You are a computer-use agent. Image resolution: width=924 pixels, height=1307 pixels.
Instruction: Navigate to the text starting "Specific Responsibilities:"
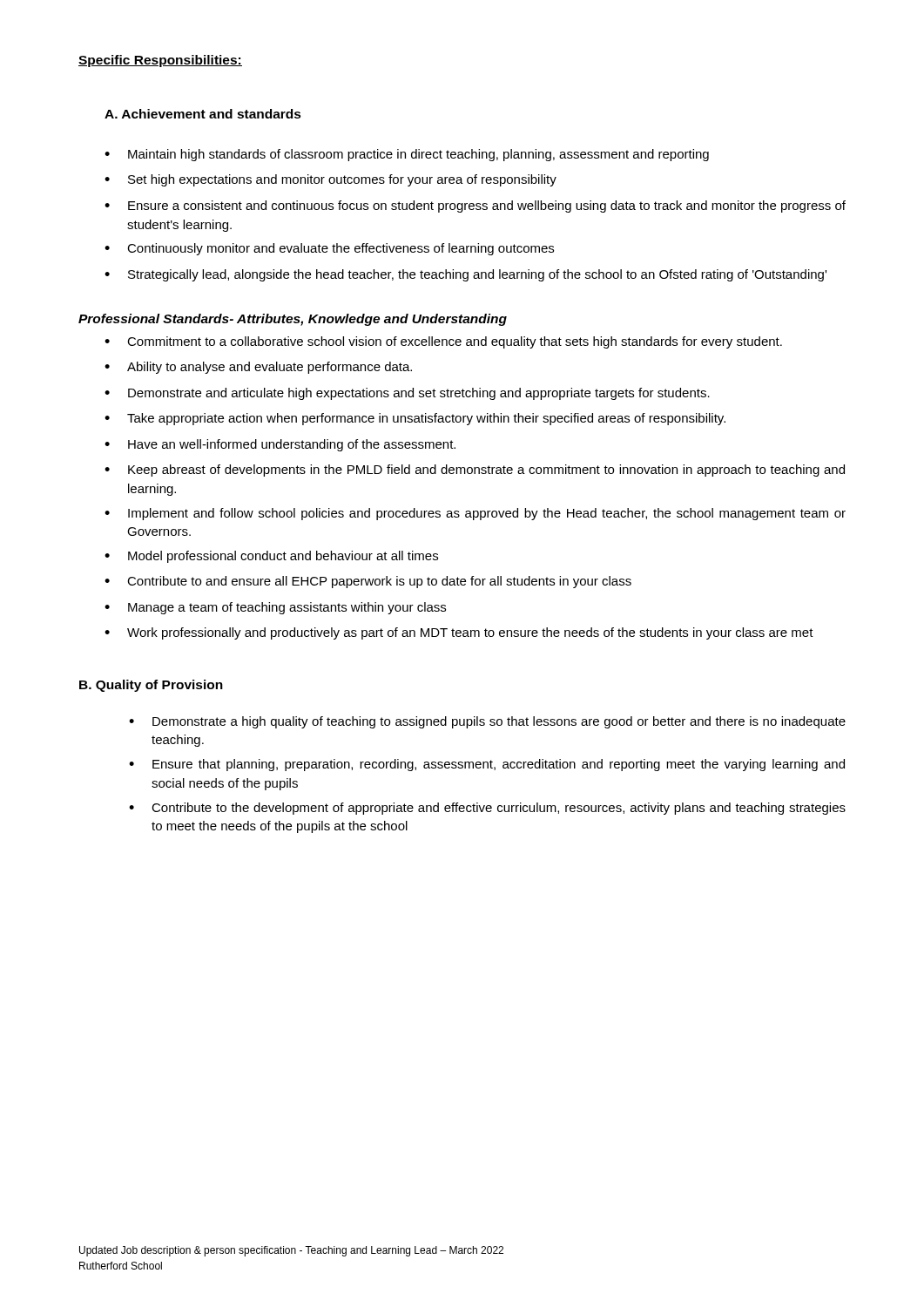[x=160, y=60]
